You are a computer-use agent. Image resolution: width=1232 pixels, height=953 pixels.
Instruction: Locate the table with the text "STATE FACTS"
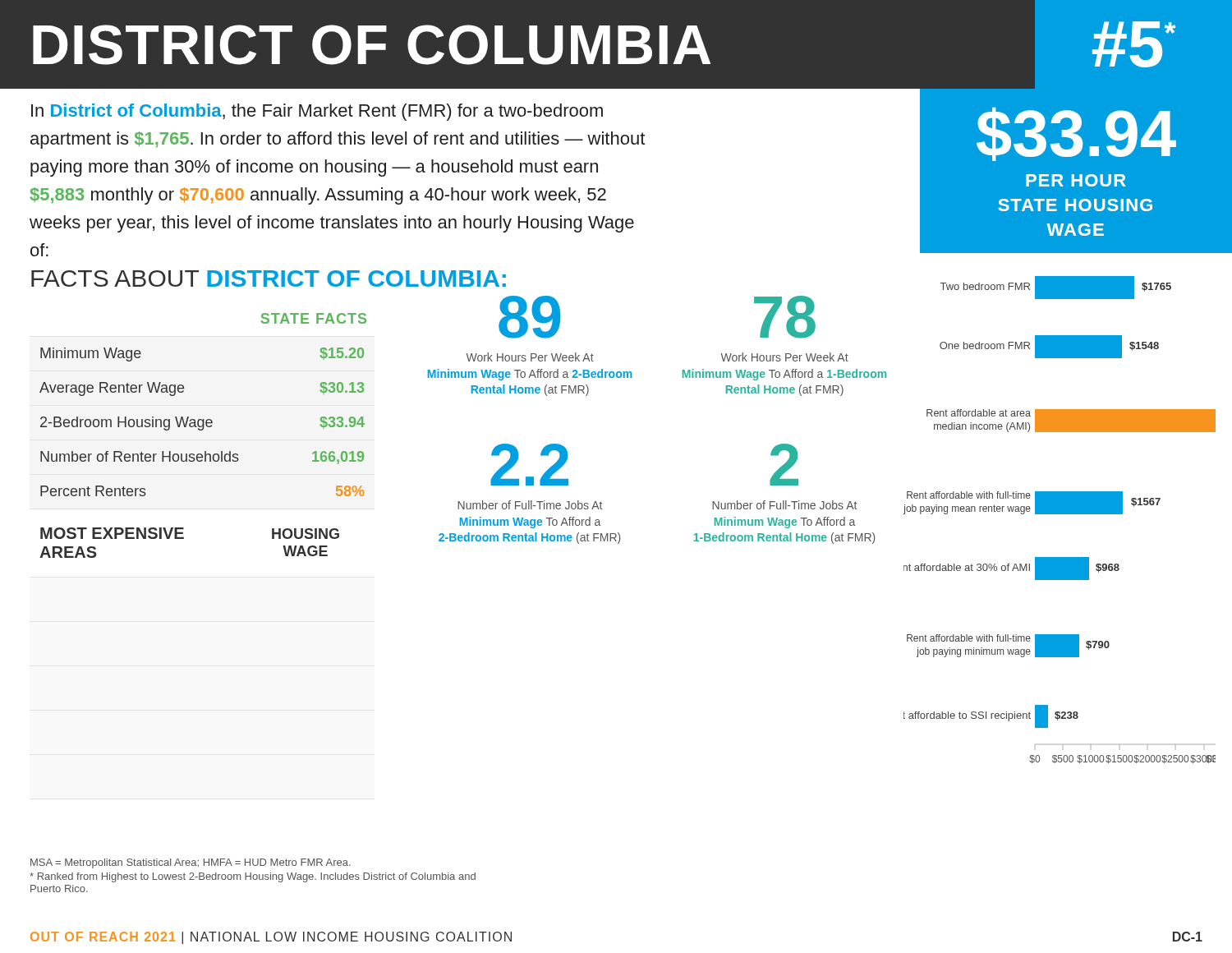(202, 406)
